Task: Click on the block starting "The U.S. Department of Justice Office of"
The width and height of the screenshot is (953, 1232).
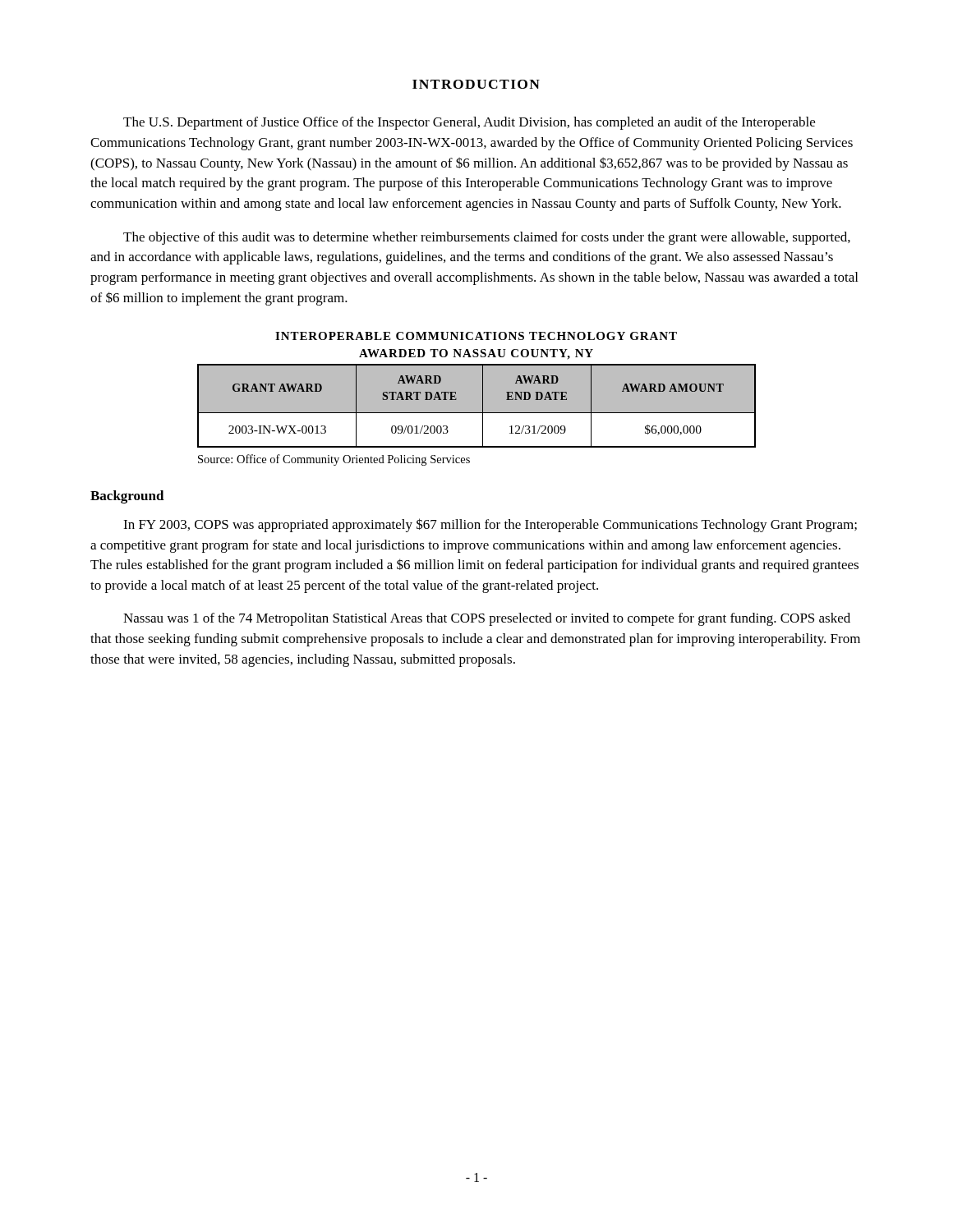Action: [472, 163]
